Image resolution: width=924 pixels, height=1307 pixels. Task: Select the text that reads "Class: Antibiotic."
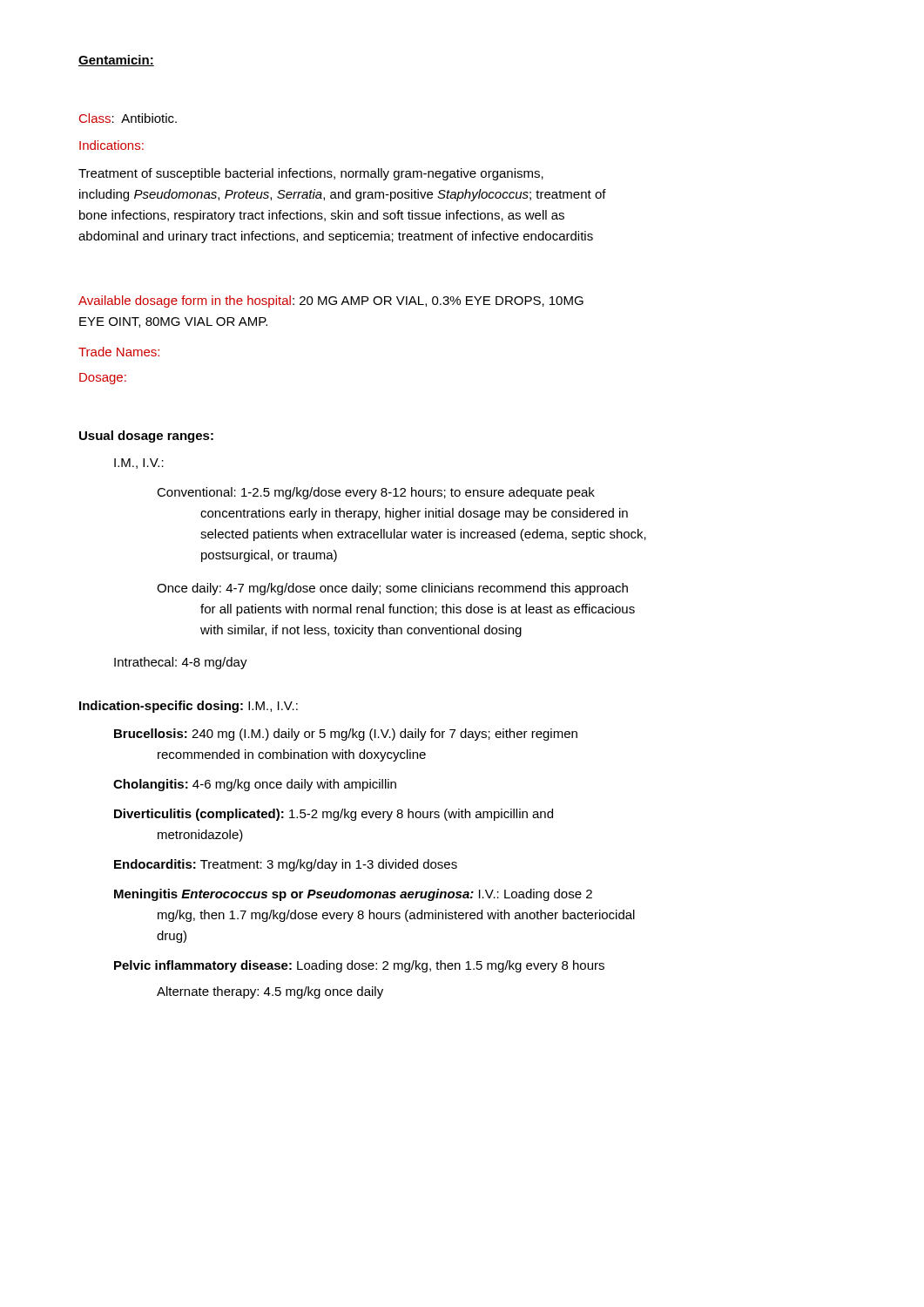point(128,118)
